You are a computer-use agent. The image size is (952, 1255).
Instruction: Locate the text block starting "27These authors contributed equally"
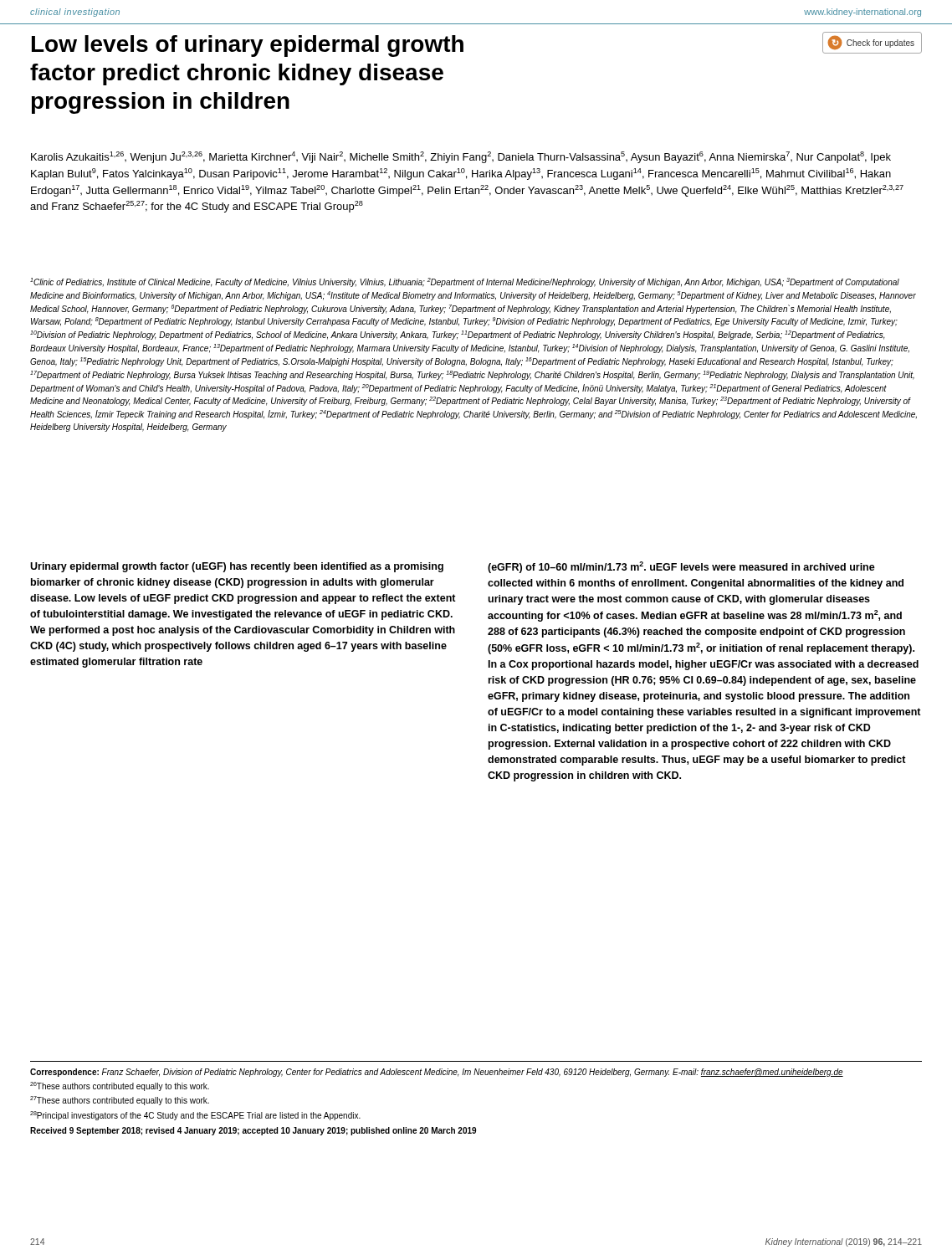click(120, 1101)
